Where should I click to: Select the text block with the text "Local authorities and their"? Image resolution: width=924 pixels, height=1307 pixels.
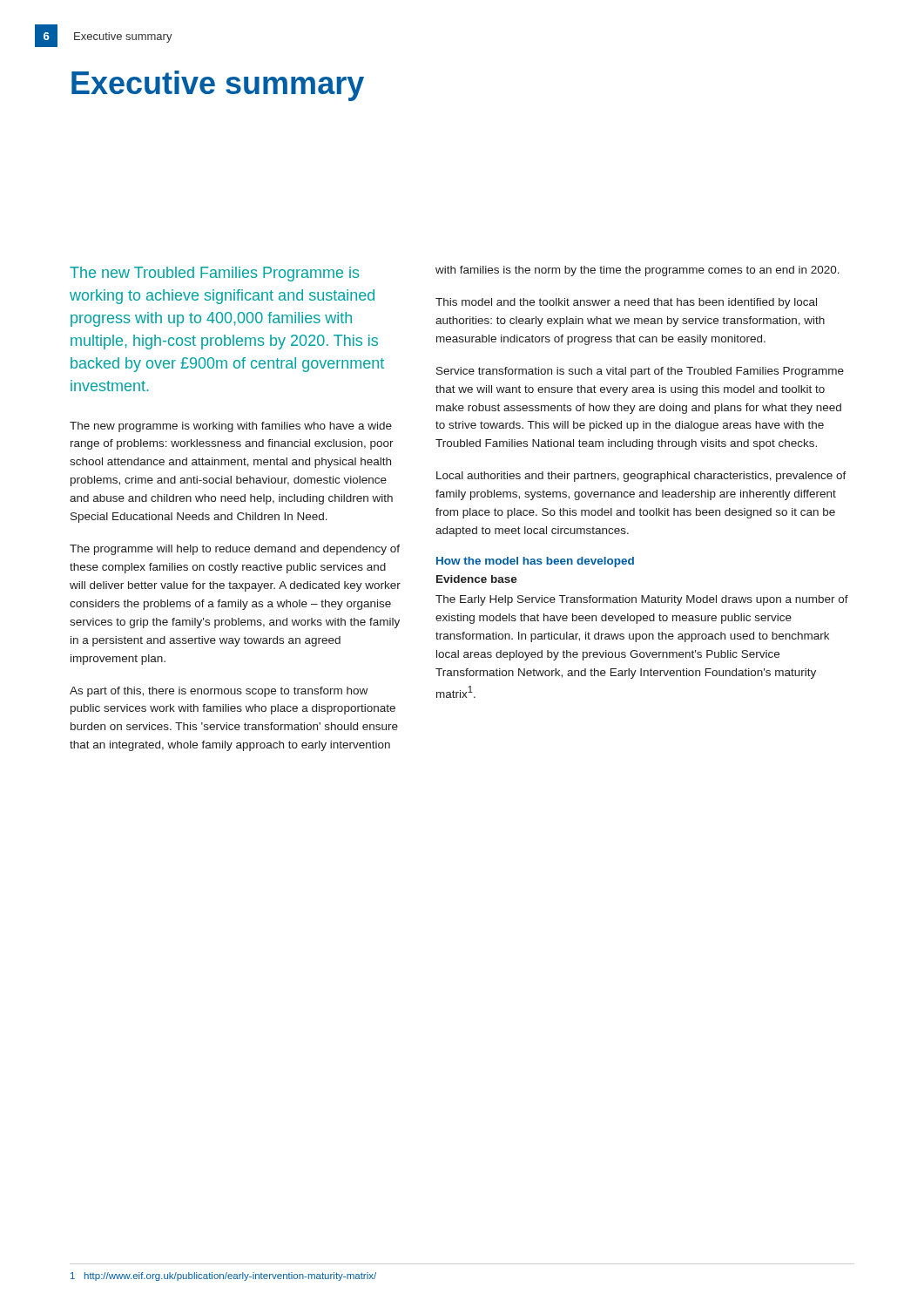point(641,503)
